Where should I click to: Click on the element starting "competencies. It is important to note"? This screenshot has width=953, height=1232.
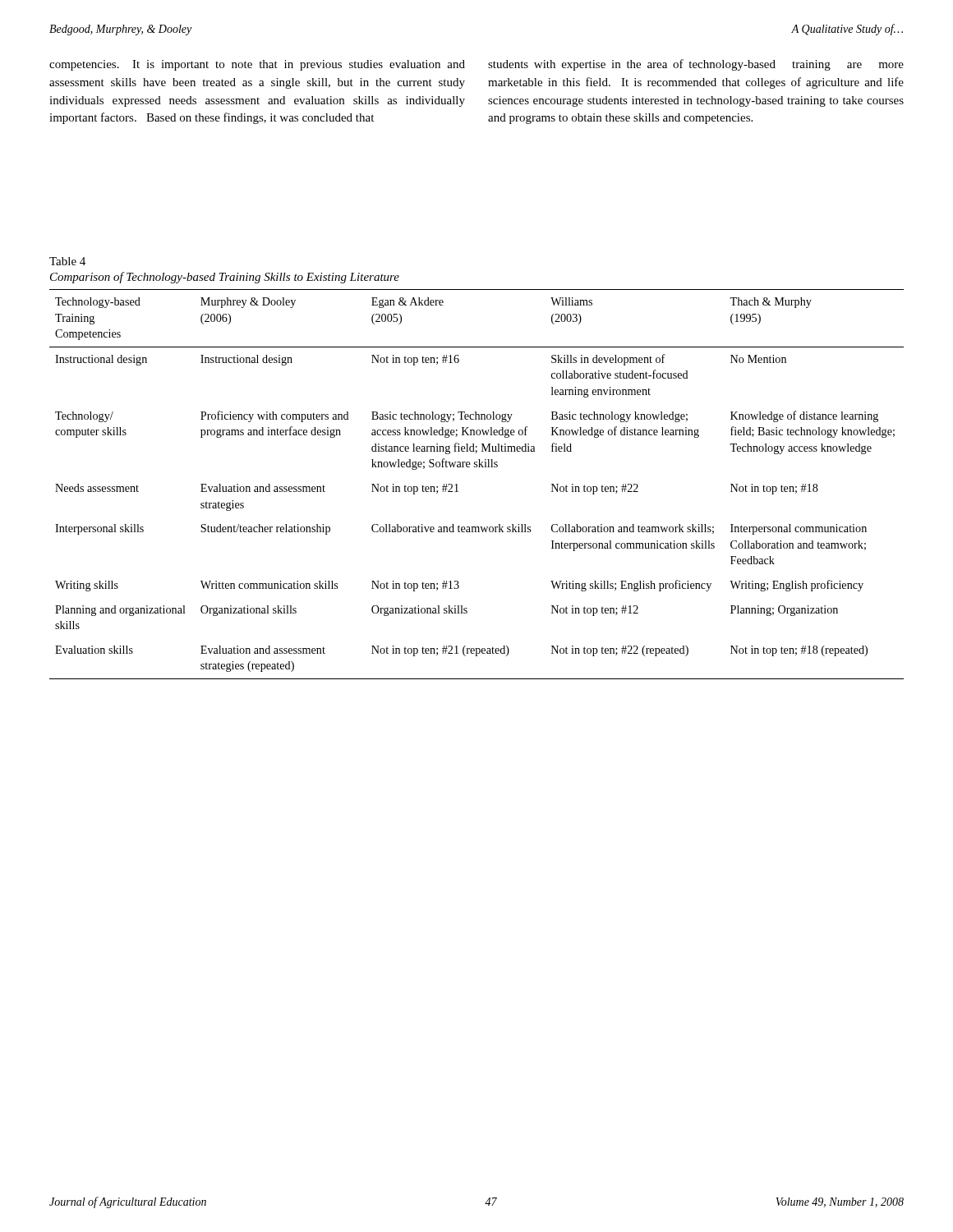point(257,91)
